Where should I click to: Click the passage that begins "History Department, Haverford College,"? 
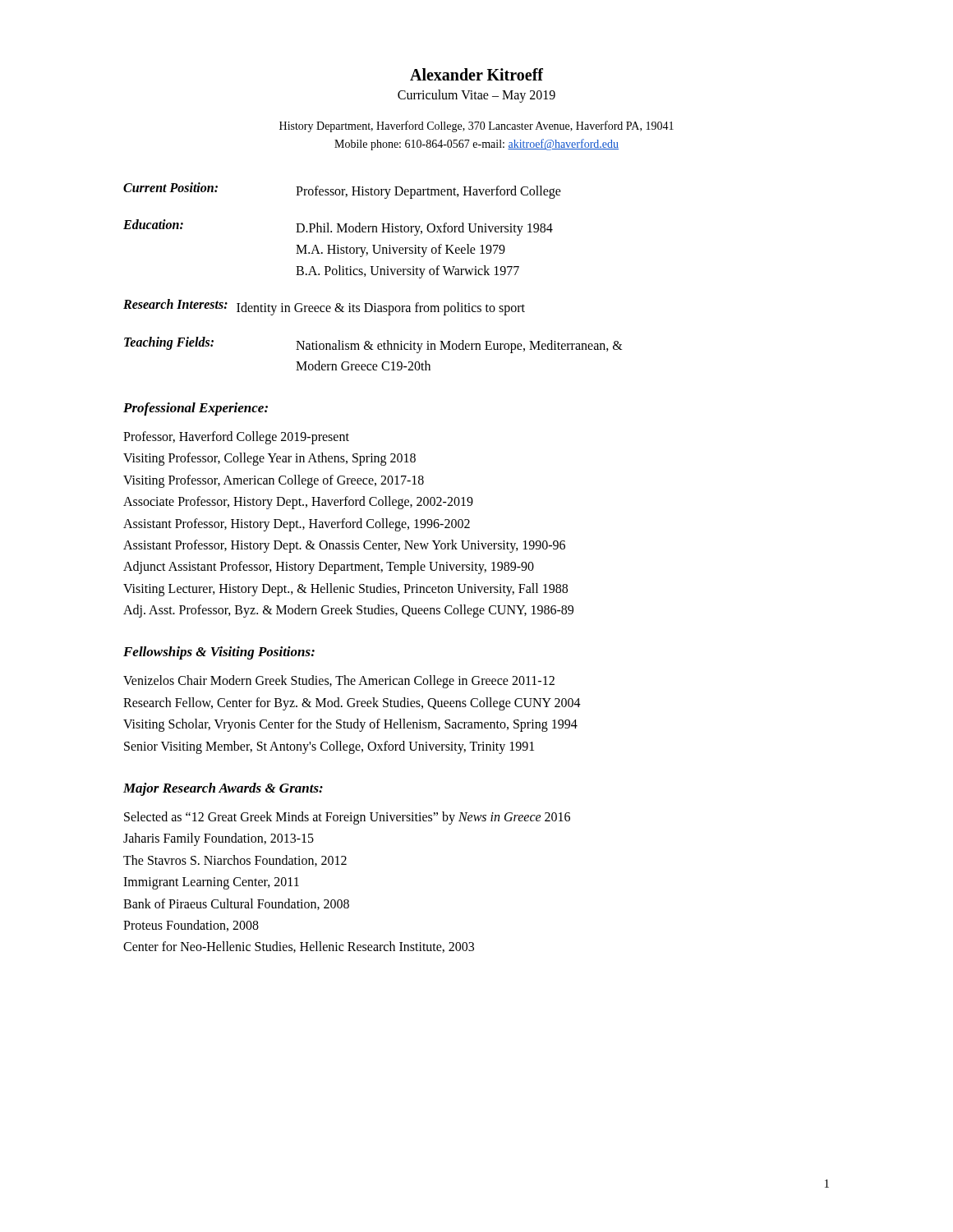(476, 135)
